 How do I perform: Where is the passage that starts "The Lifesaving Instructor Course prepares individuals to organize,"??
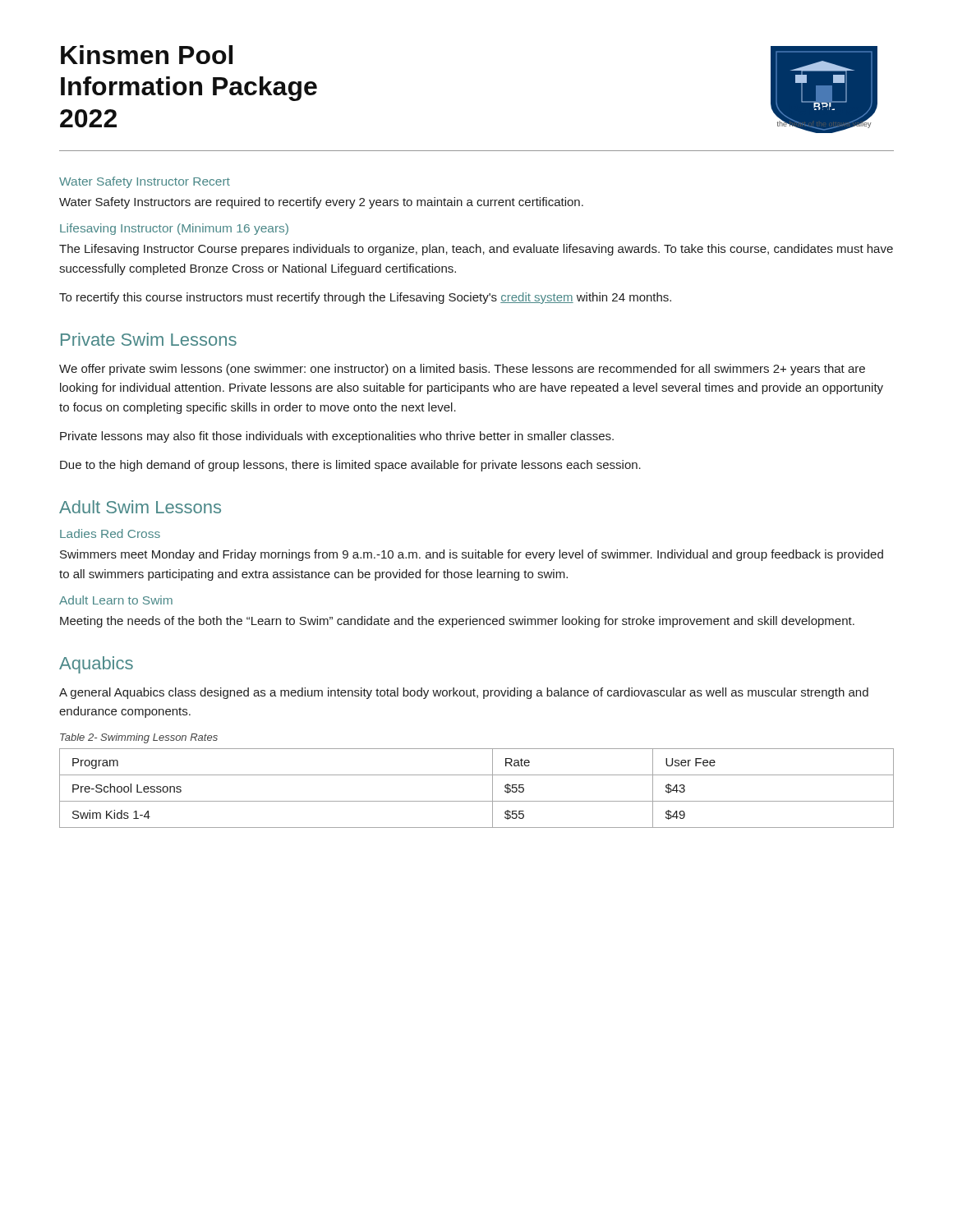coord(476,258)
